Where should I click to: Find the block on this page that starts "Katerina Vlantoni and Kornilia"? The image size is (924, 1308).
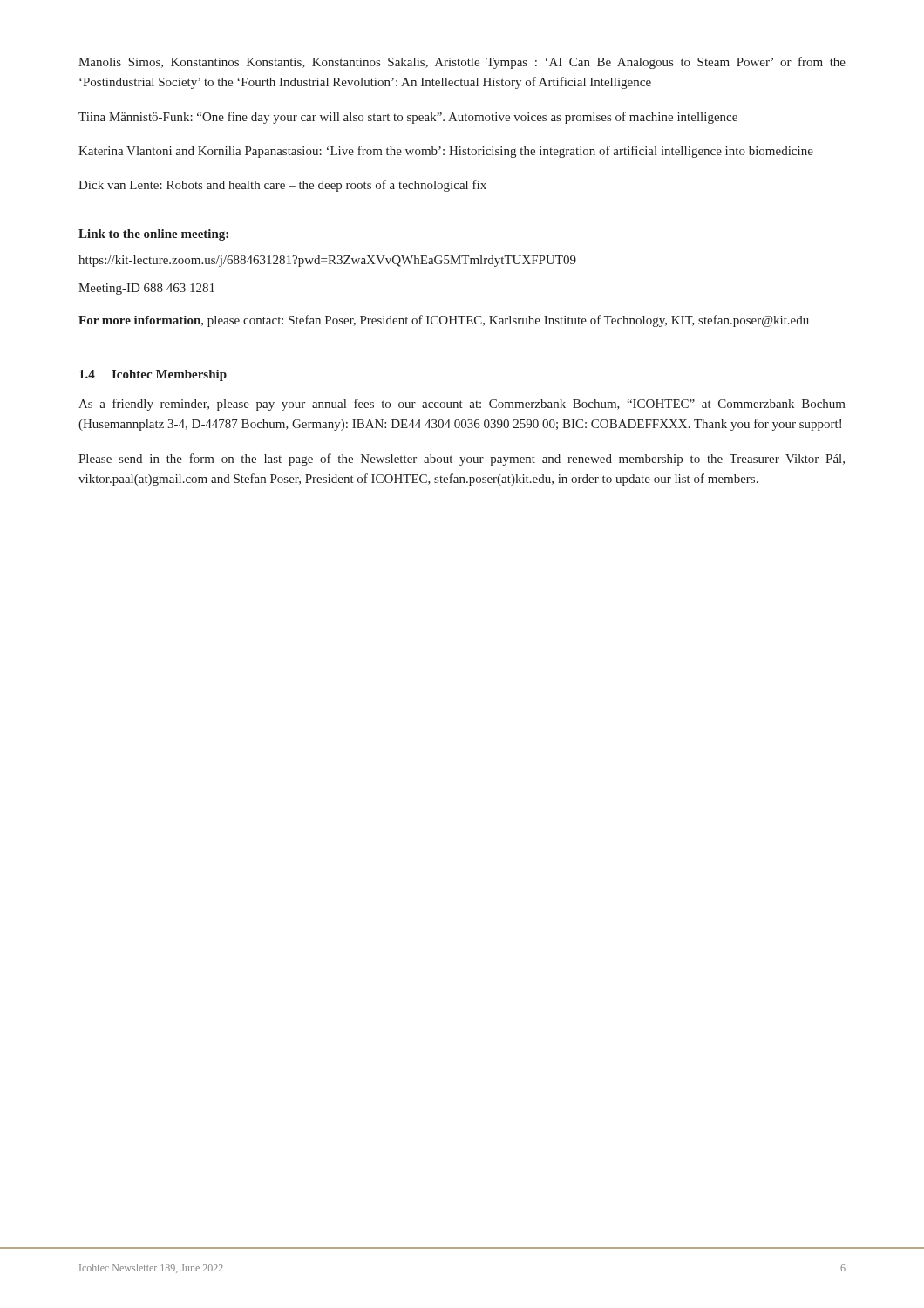point(446,151)
